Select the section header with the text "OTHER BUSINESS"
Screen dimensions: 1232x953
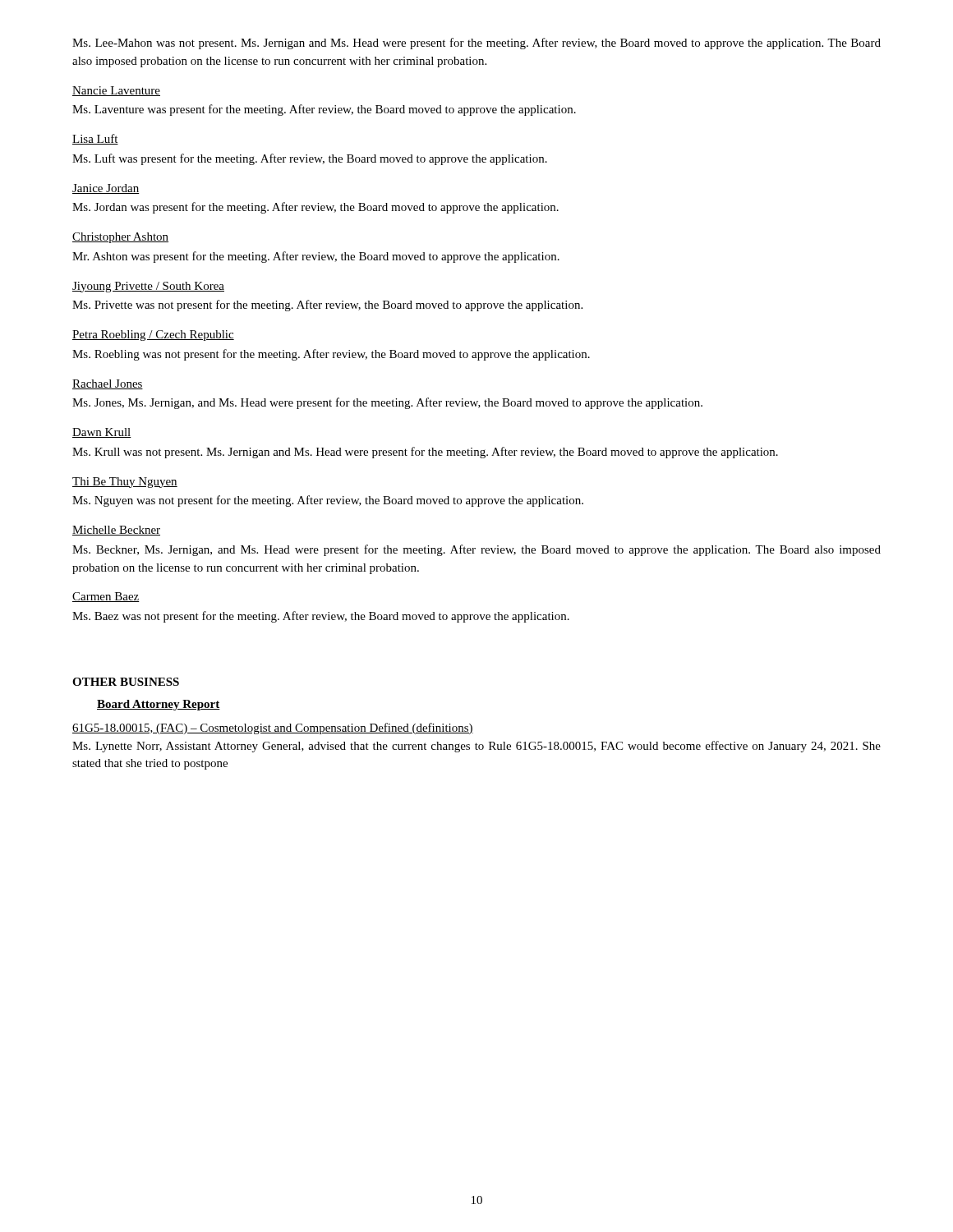[x=126, y=681]
